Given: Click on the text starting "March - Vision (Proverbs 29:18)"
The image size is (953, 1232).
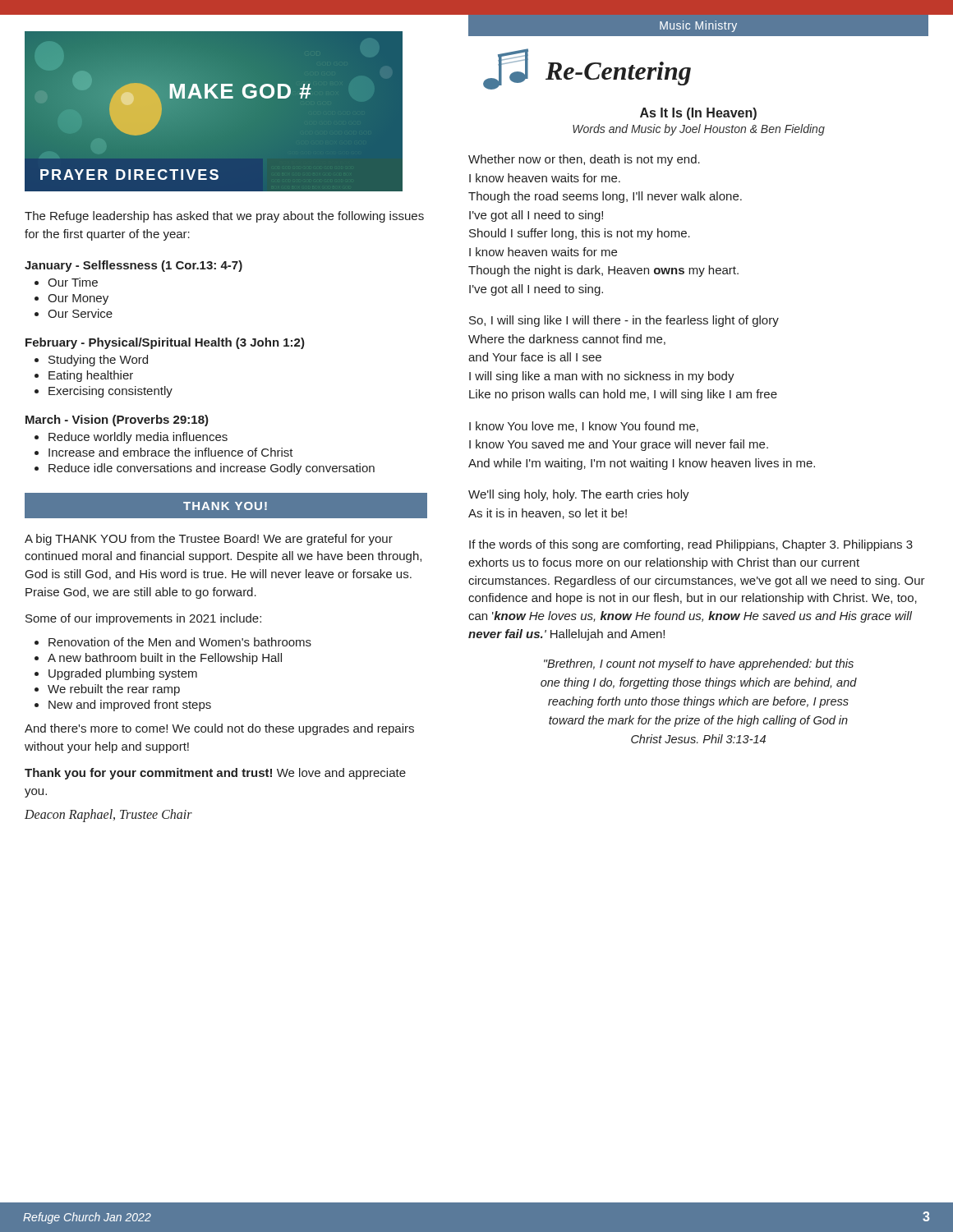Looking at the screenshot, I should [117, 419].
